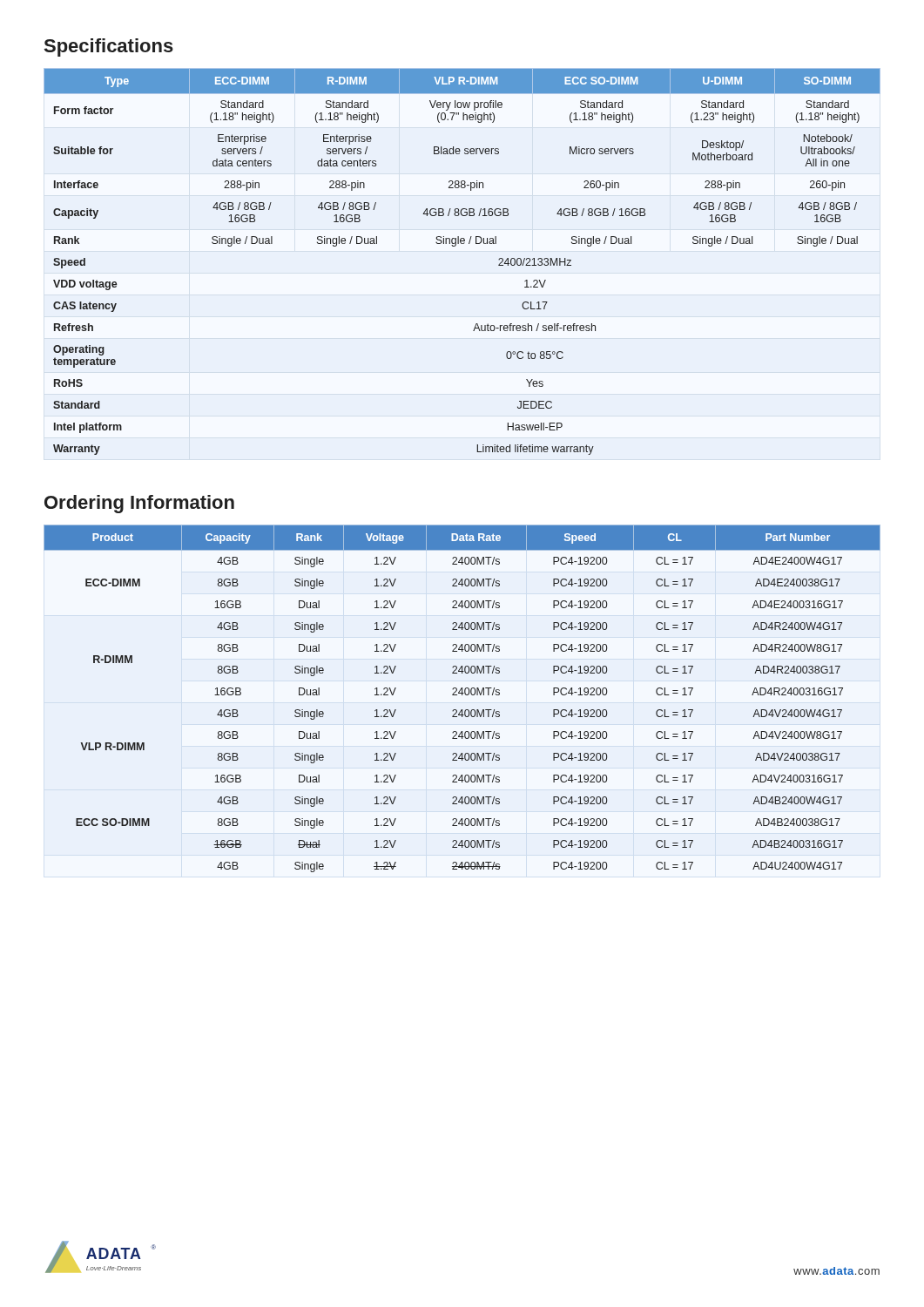The height and width of the screenshot is (1307, 924).
Task: Locate a logo
Action: coord(100,1257)
